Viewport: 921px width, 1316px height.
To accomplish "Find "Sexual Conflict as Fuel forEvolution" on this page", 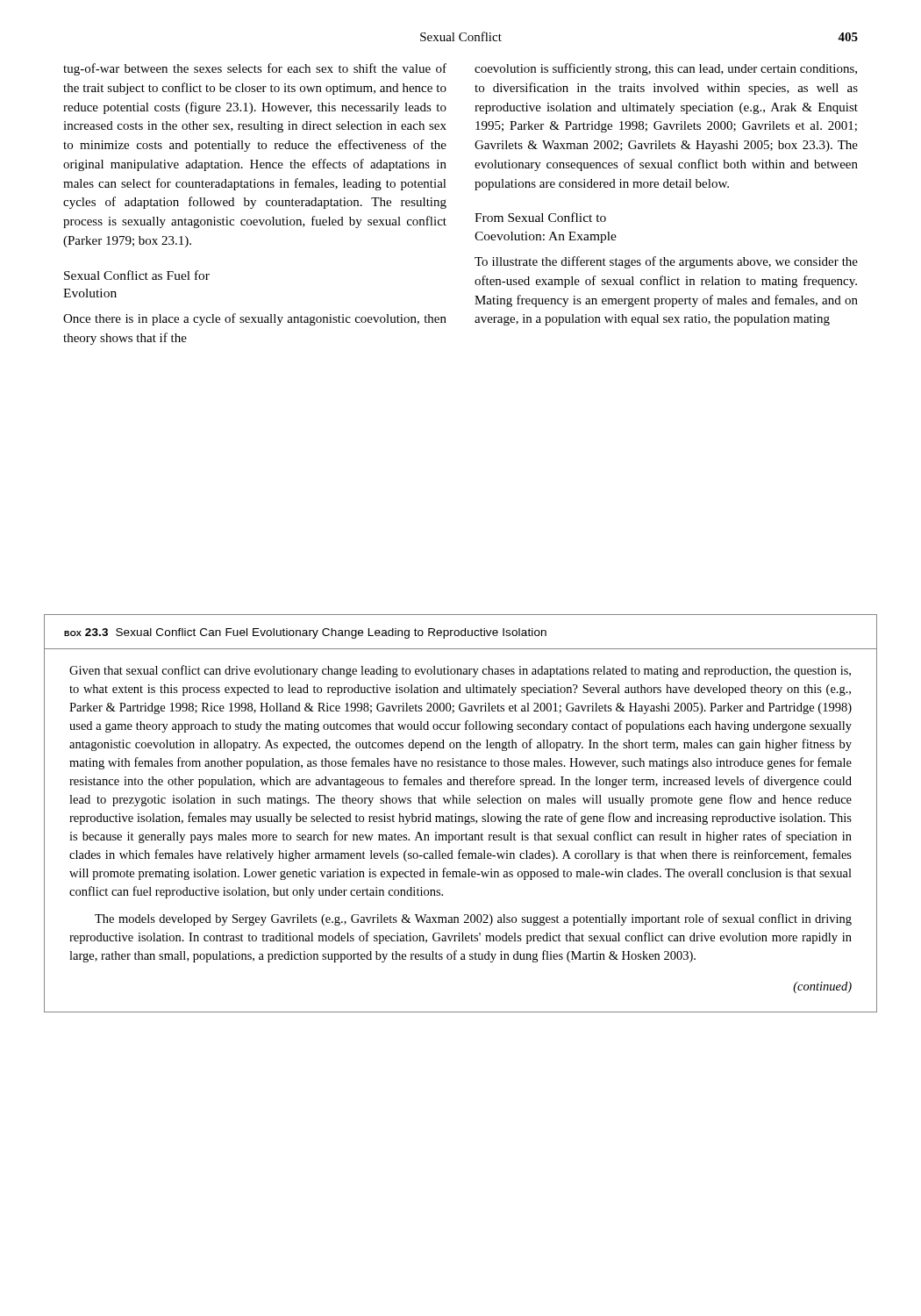I will pyautogui.click(x=136, y=284).
